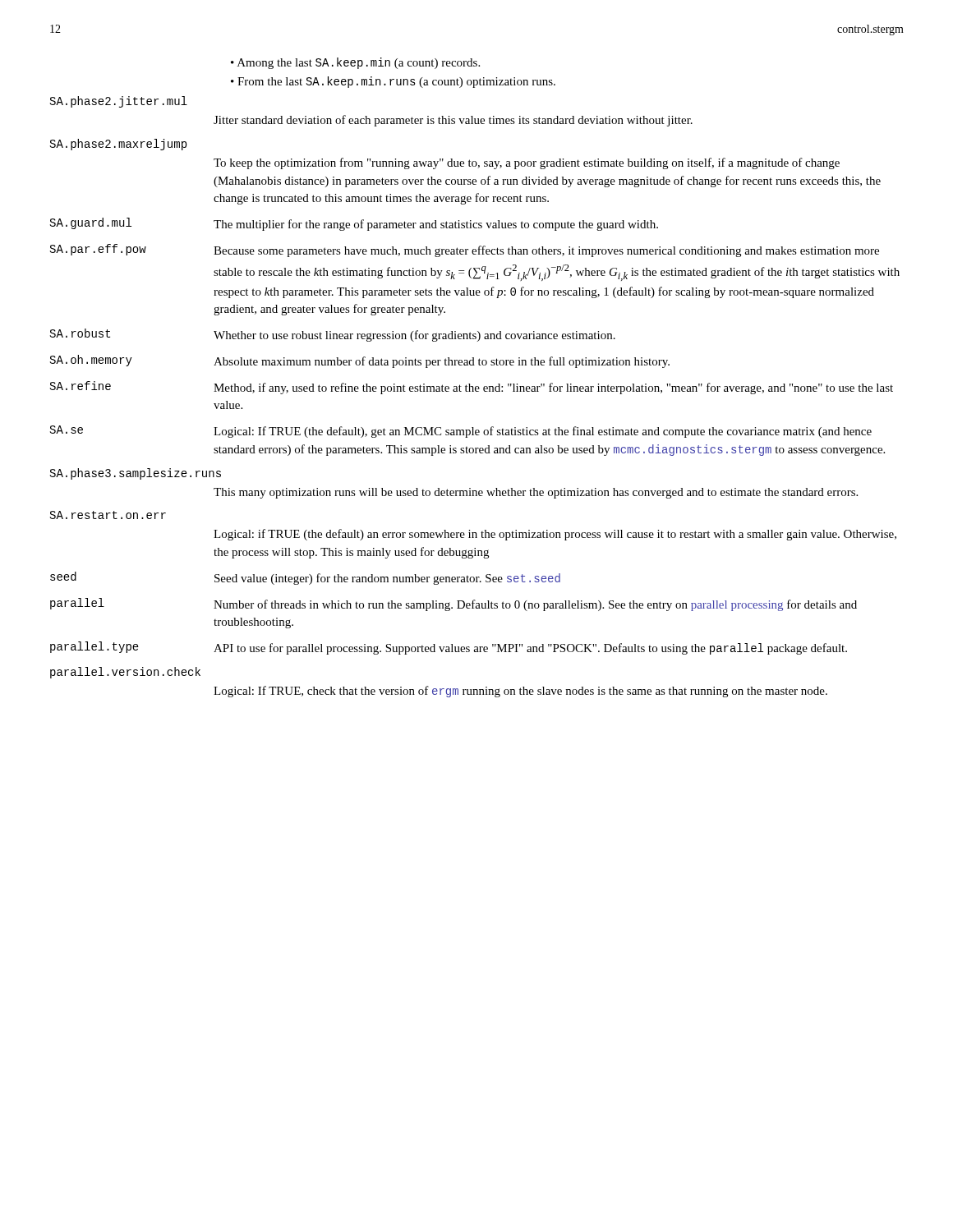This screenshot has height=1232, width=953.
Task: Point to the block beginning "SA.phase2.maxreljump To keep the optimization"
Action: click(476, 173)
